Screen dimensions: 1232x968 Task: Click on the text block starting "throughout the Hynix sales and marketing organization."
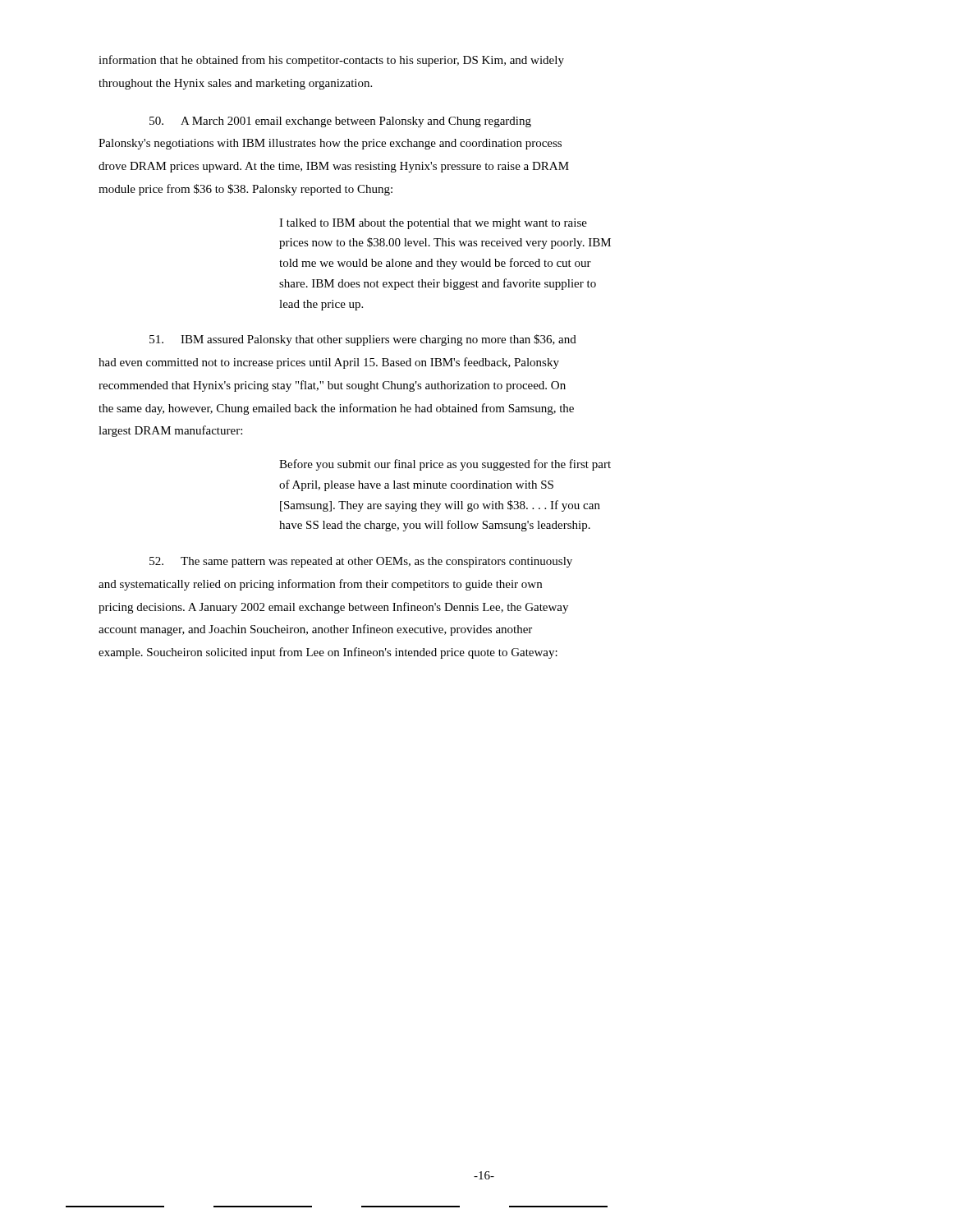click(x=236, y=83)
